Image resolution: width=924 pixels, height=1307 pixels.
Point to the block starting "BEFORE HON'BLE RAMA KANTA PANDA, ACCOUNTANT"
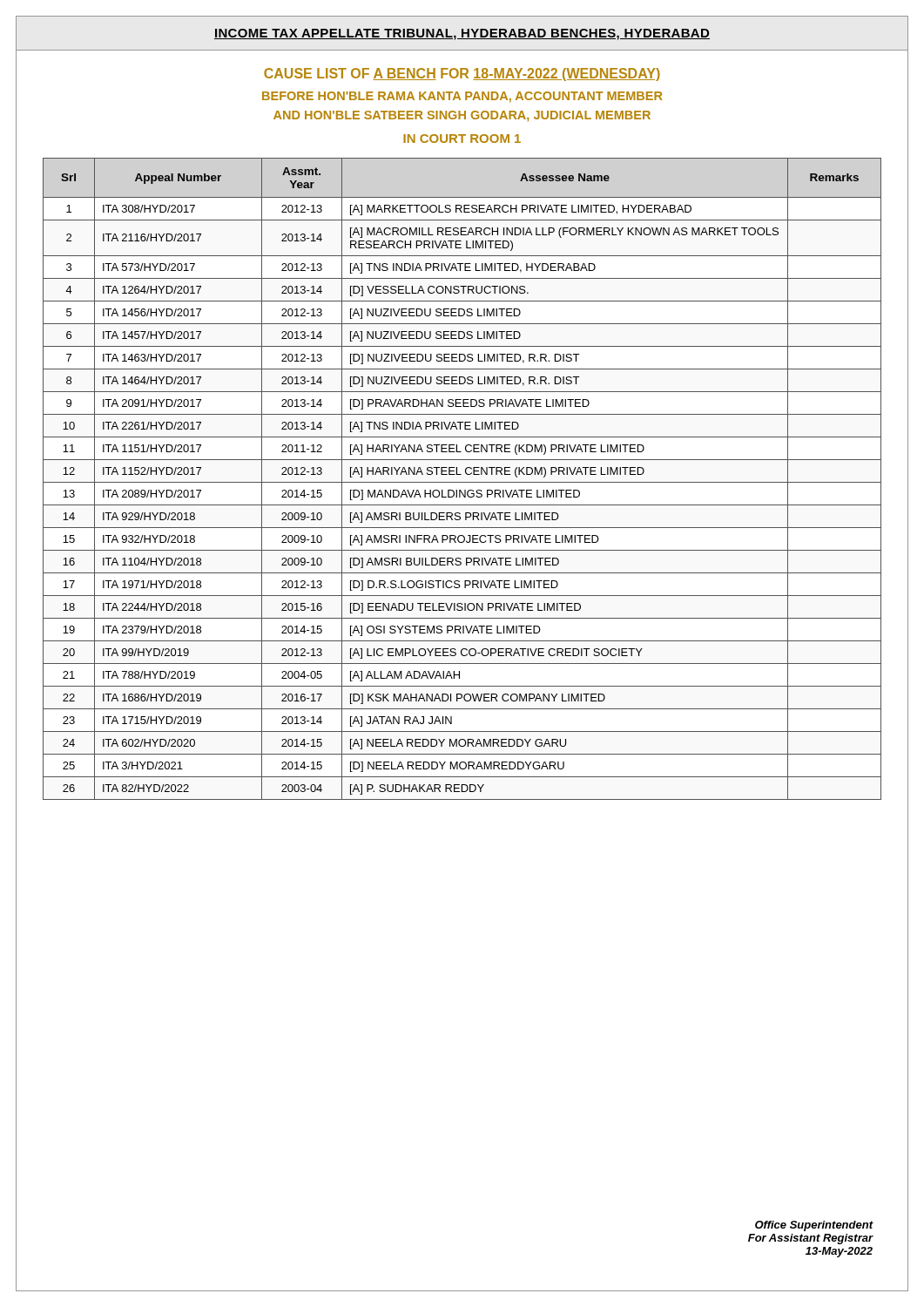pos(462,105)
